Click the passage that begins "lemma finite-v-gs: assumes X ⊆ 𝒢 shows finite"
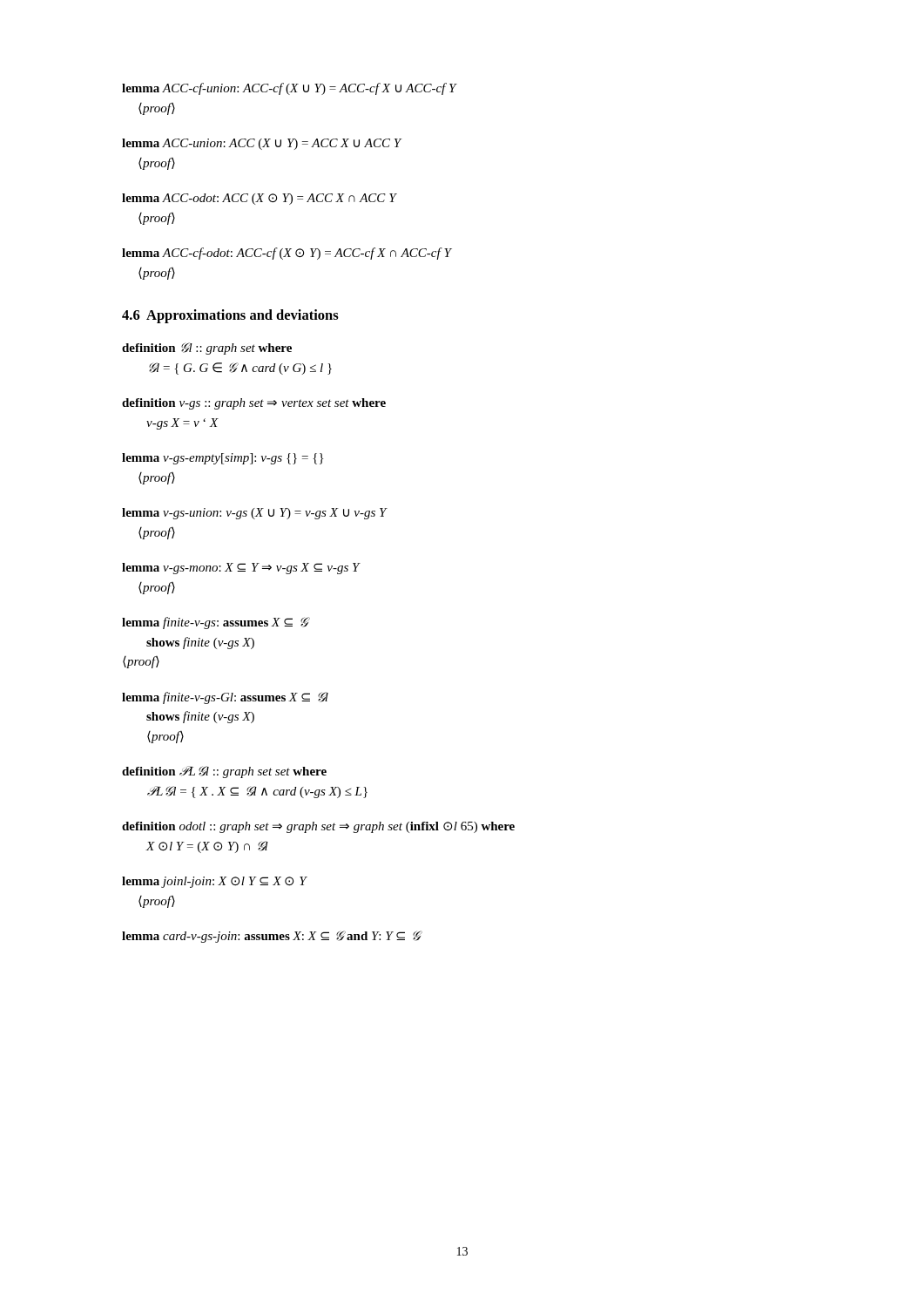The width and height of the screenshot is (924, 1307). (x=216, y=623)
